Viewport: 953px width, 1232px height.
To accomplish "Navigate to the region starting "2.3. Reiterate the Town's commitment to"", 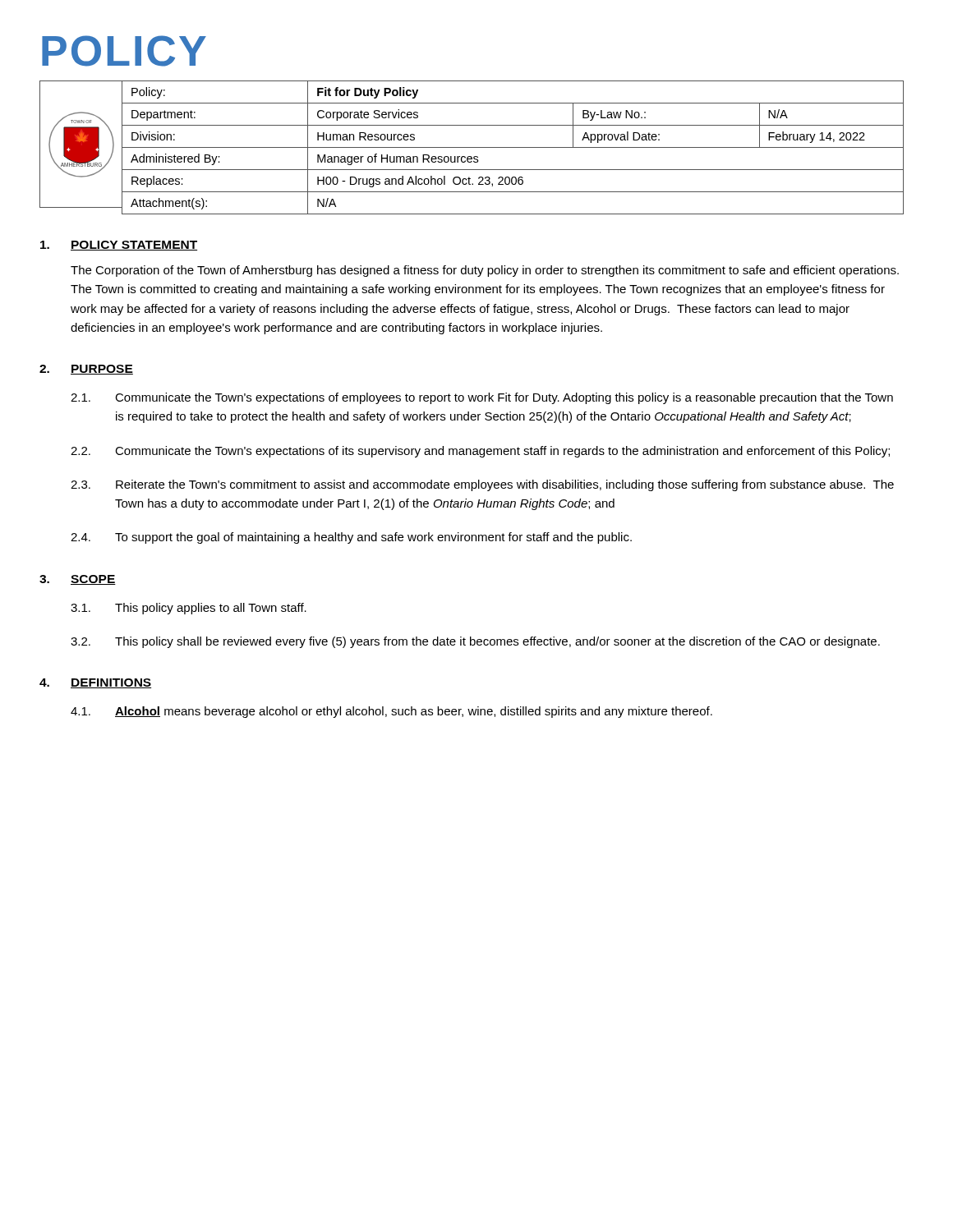I will click(x=487, y=494).
